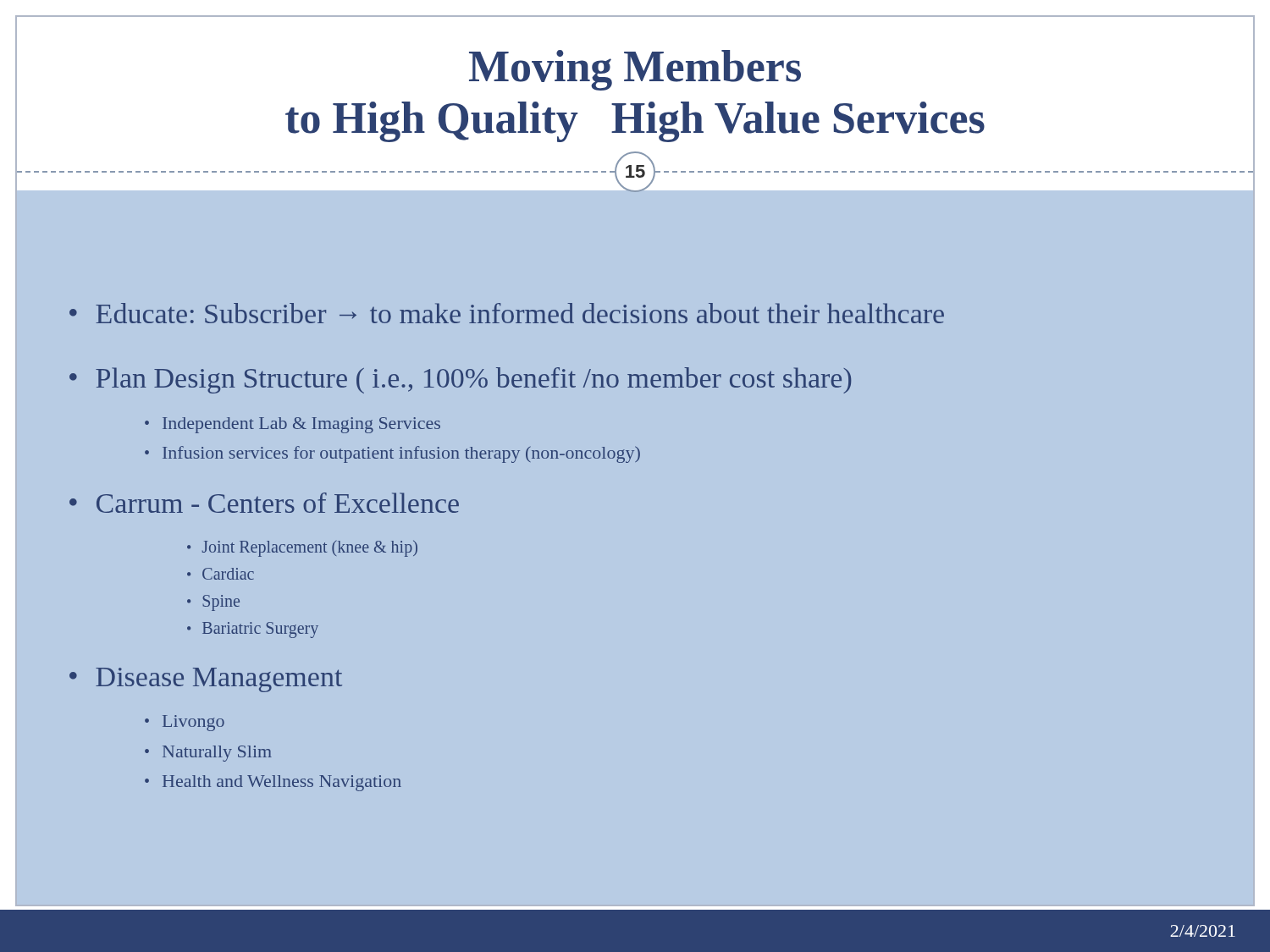Navigate to the passage starting "• Livongo"
The height and width of the screenshot is (952, 1270).
coord(184,721)
